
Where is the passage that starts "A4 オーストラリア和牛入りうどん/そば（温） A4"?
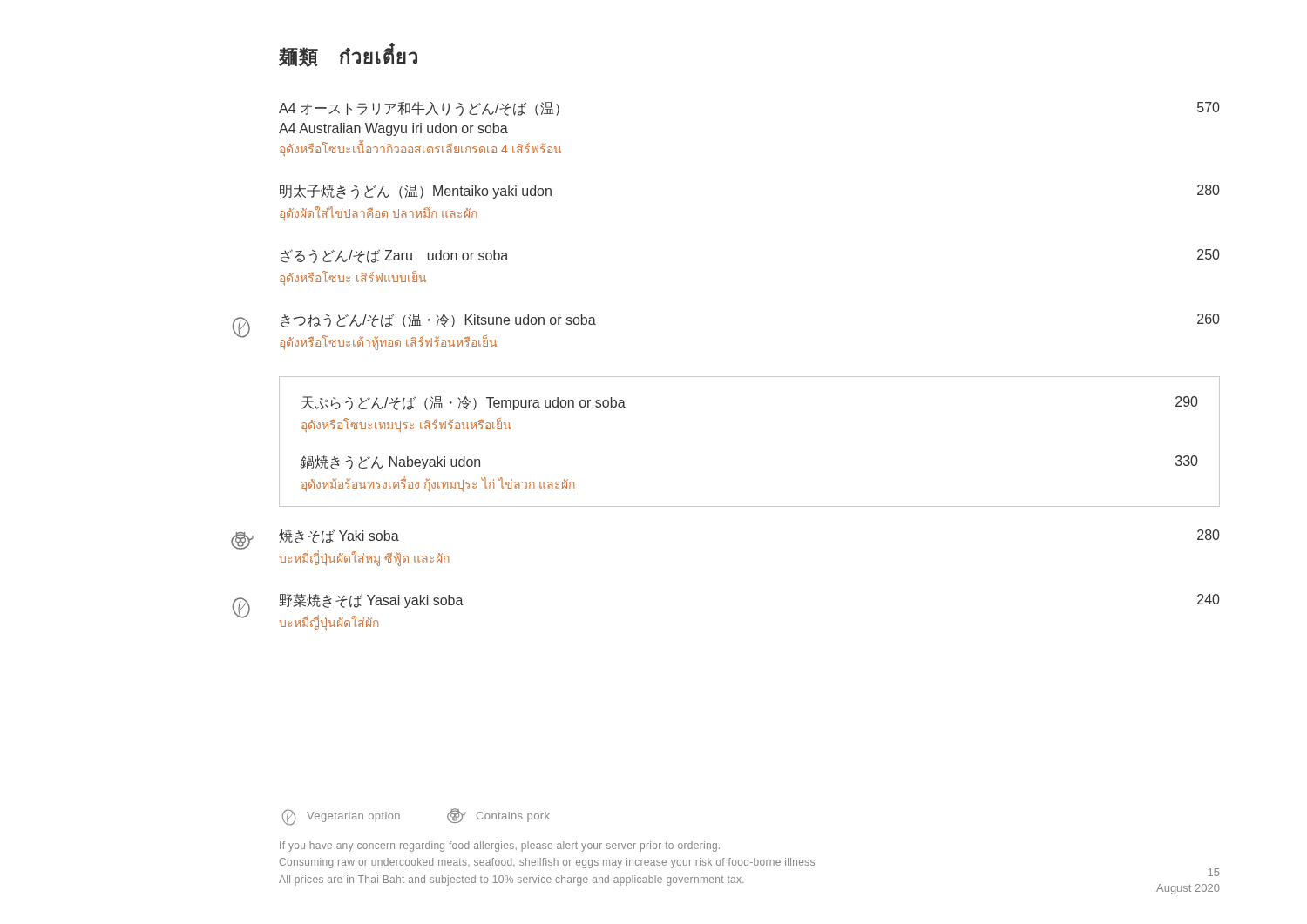[425, 109]
